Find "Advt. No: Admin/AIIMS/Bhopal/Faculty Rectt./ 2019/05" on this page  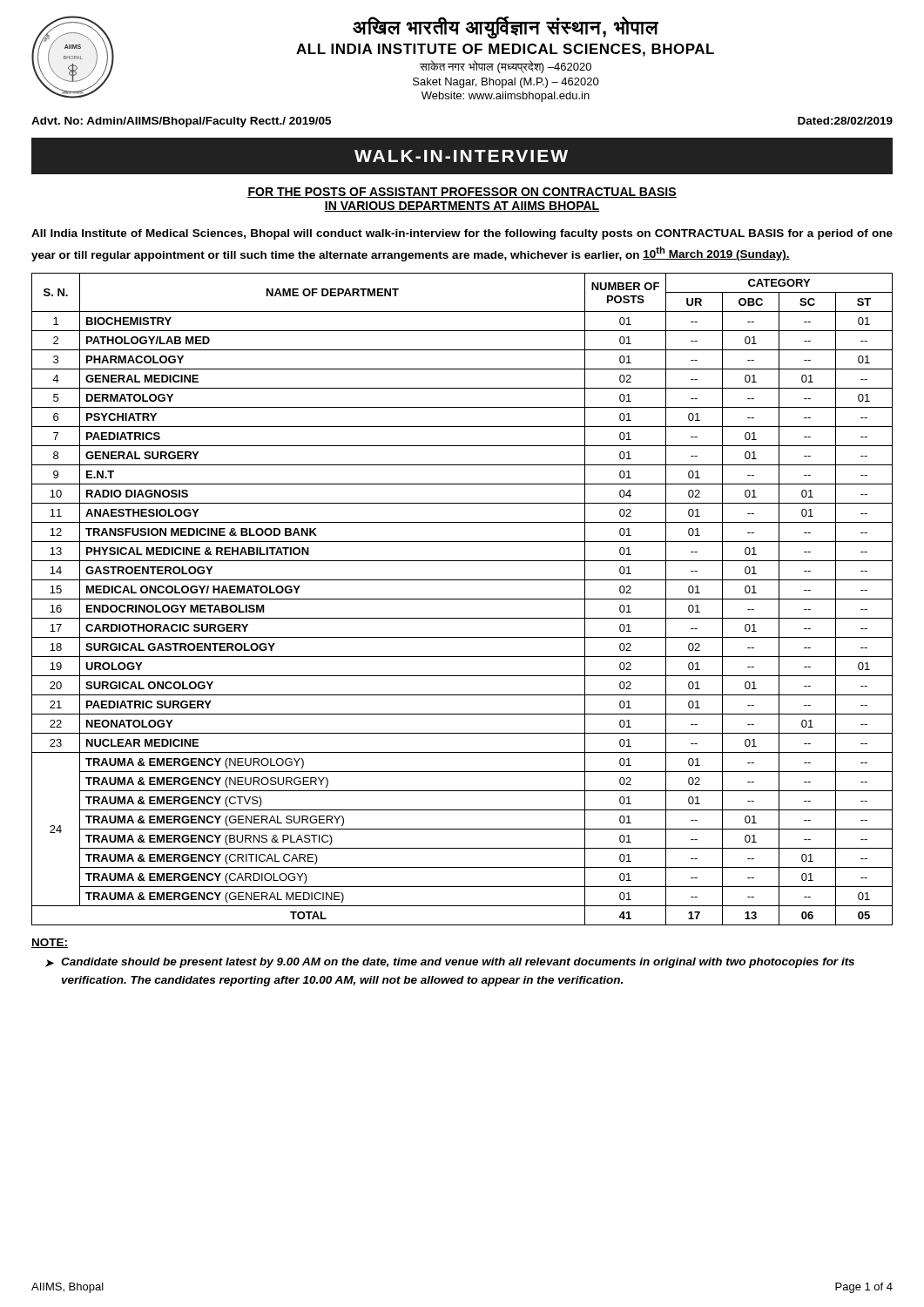[181, 121]
